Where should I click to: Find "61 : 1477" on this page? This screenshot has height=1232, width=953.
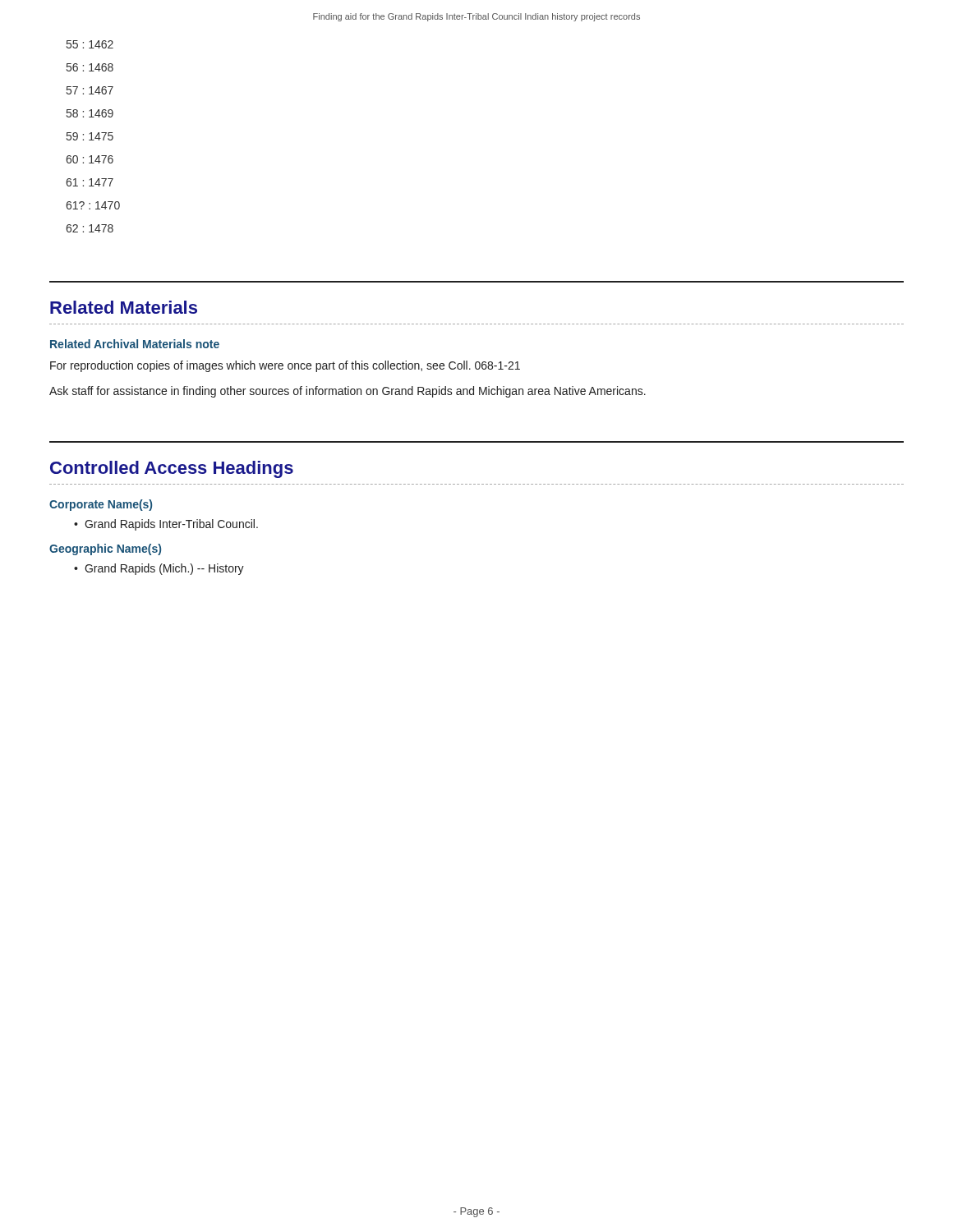[x=90, y=182]
